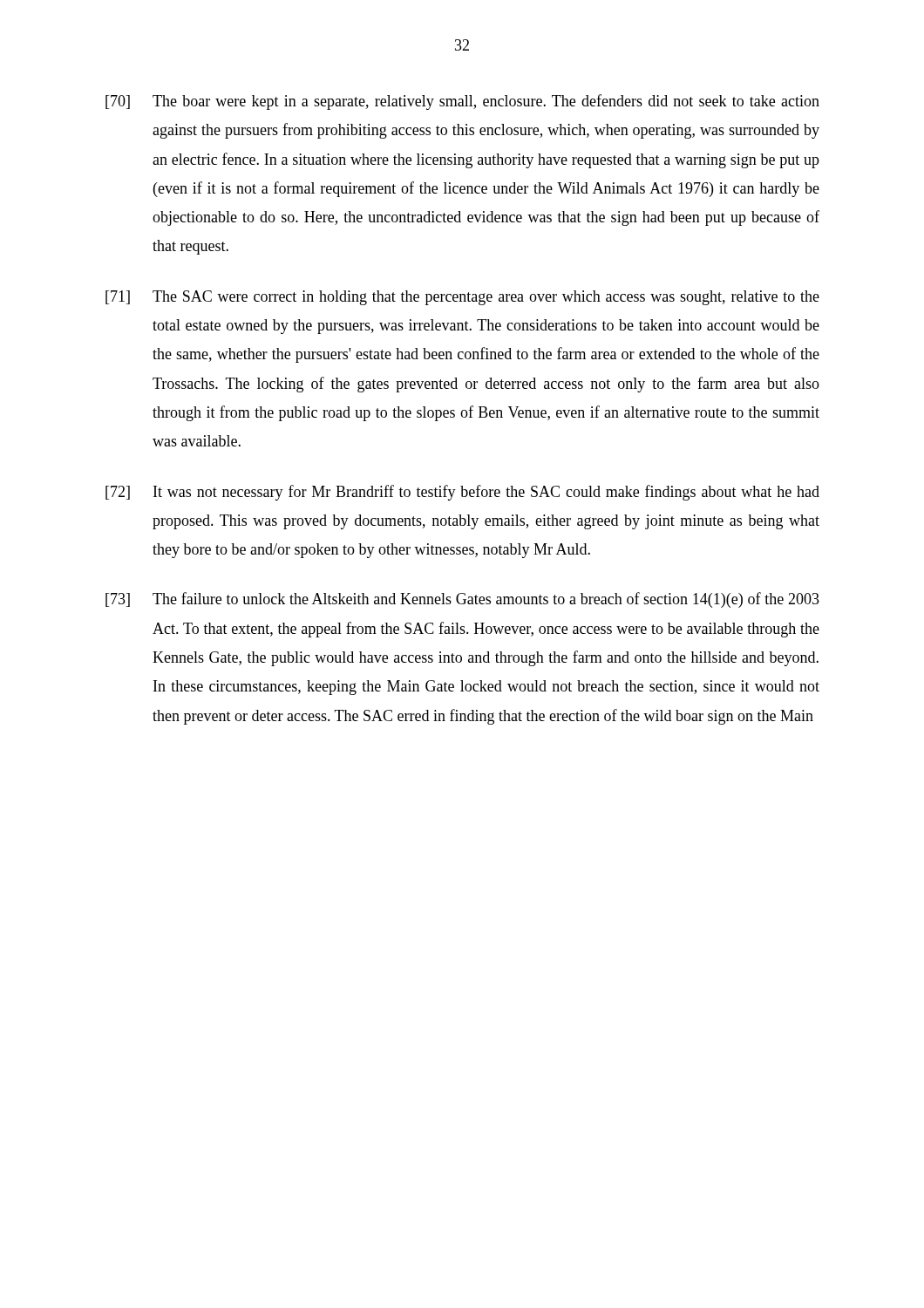
Task: Point to the element starting "[72]It was not necessary for Mr"
Action: pyautogui.click(x=462, y=521)
